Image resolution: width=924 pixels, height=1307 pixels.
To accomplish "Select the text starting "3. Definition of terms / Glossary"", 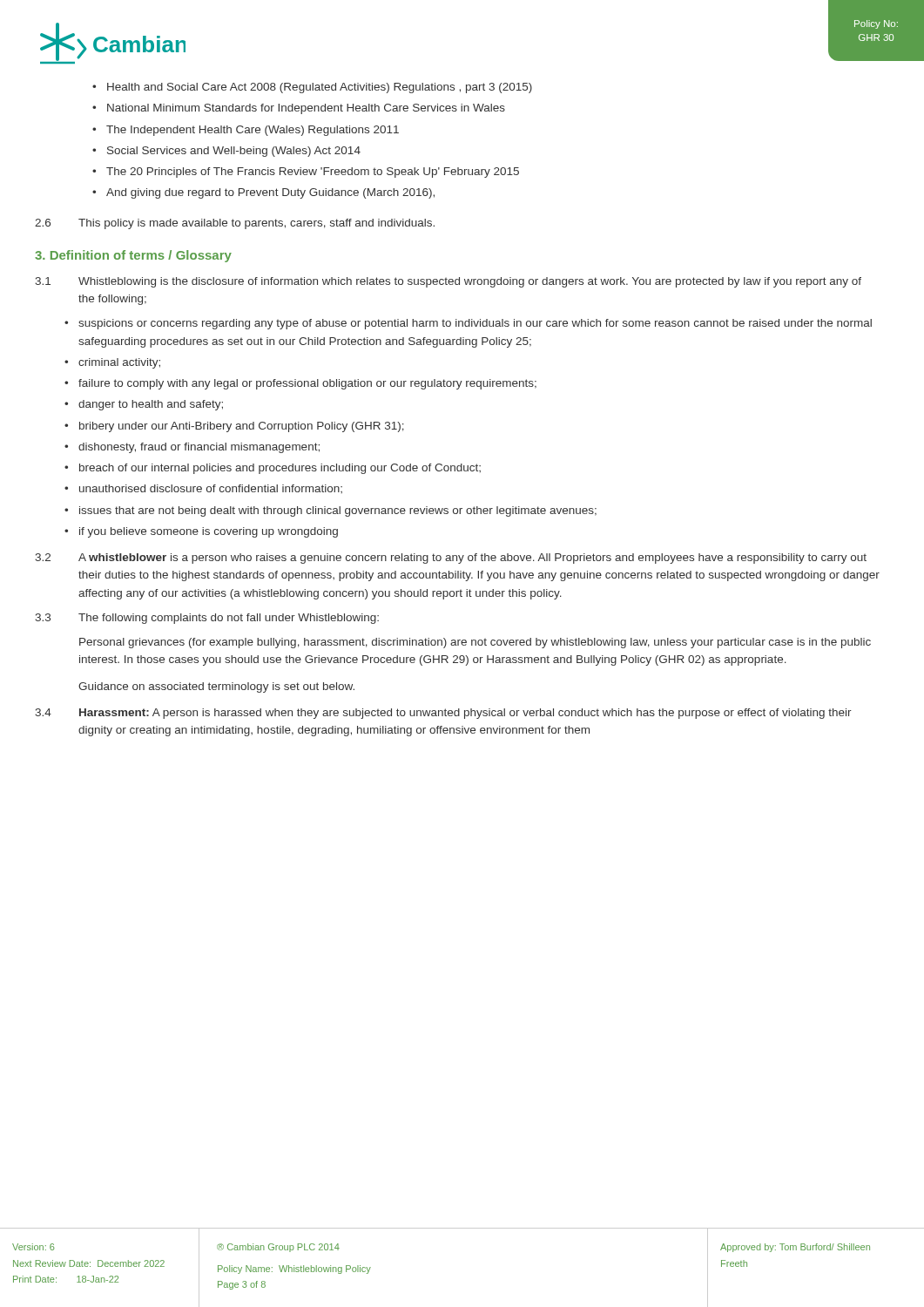I will tap(133, 255).
